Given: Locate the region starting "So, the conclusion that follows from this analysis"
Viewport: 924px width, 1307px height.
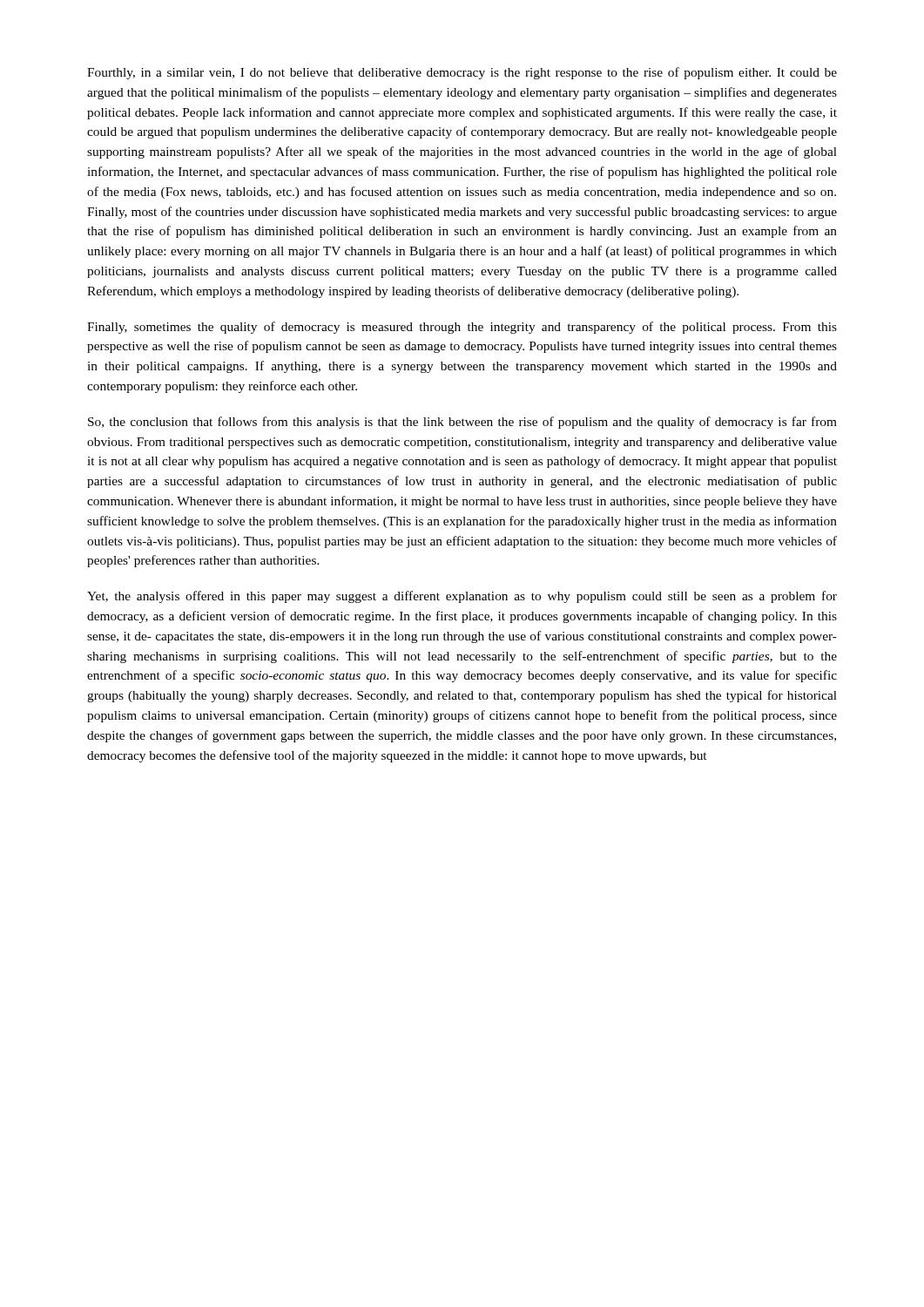Looking at the screenshot, I should pos(462,491).
